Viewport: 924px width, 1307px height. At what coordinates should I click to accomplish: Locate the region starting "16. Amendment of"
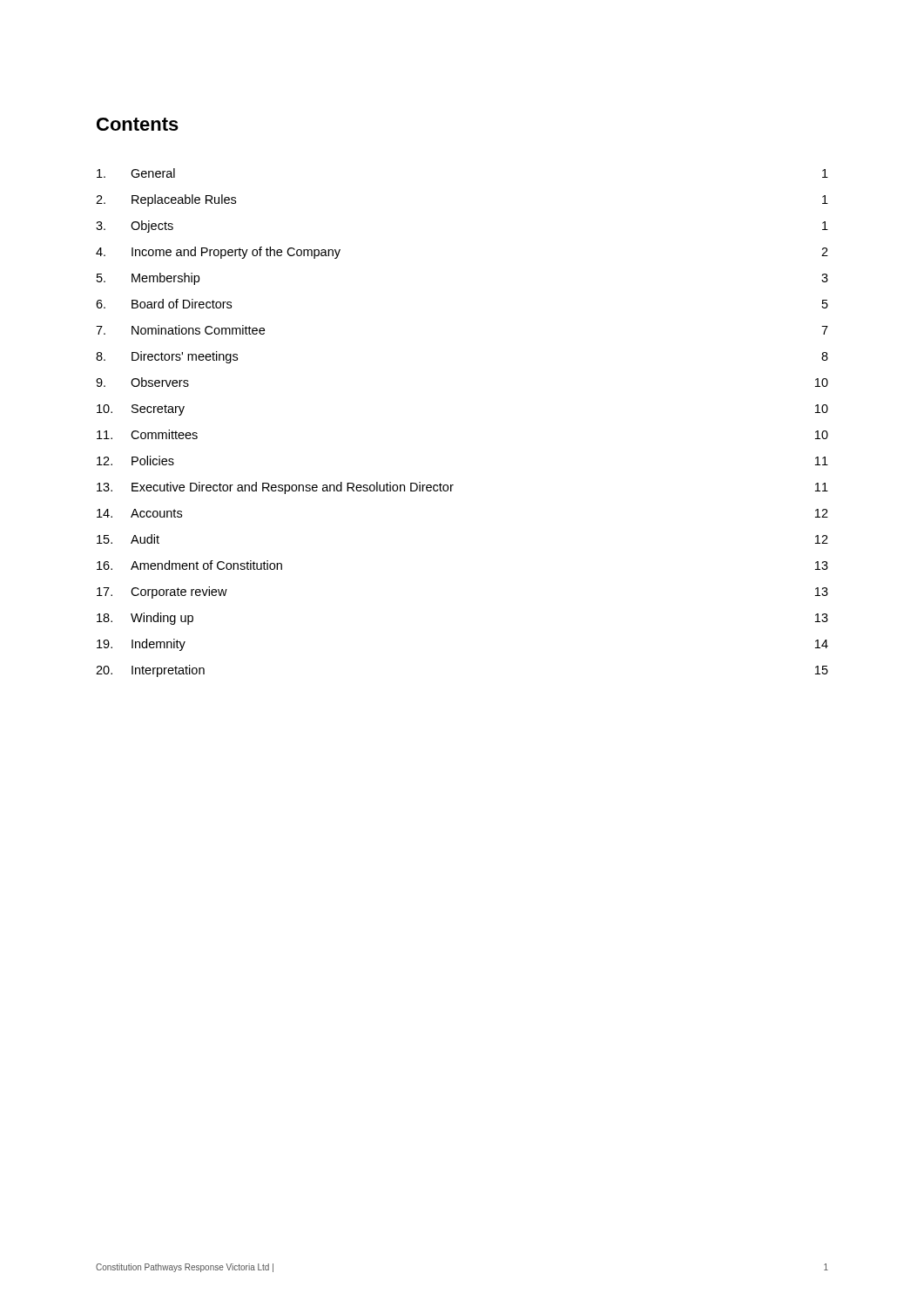coord(208,565)
